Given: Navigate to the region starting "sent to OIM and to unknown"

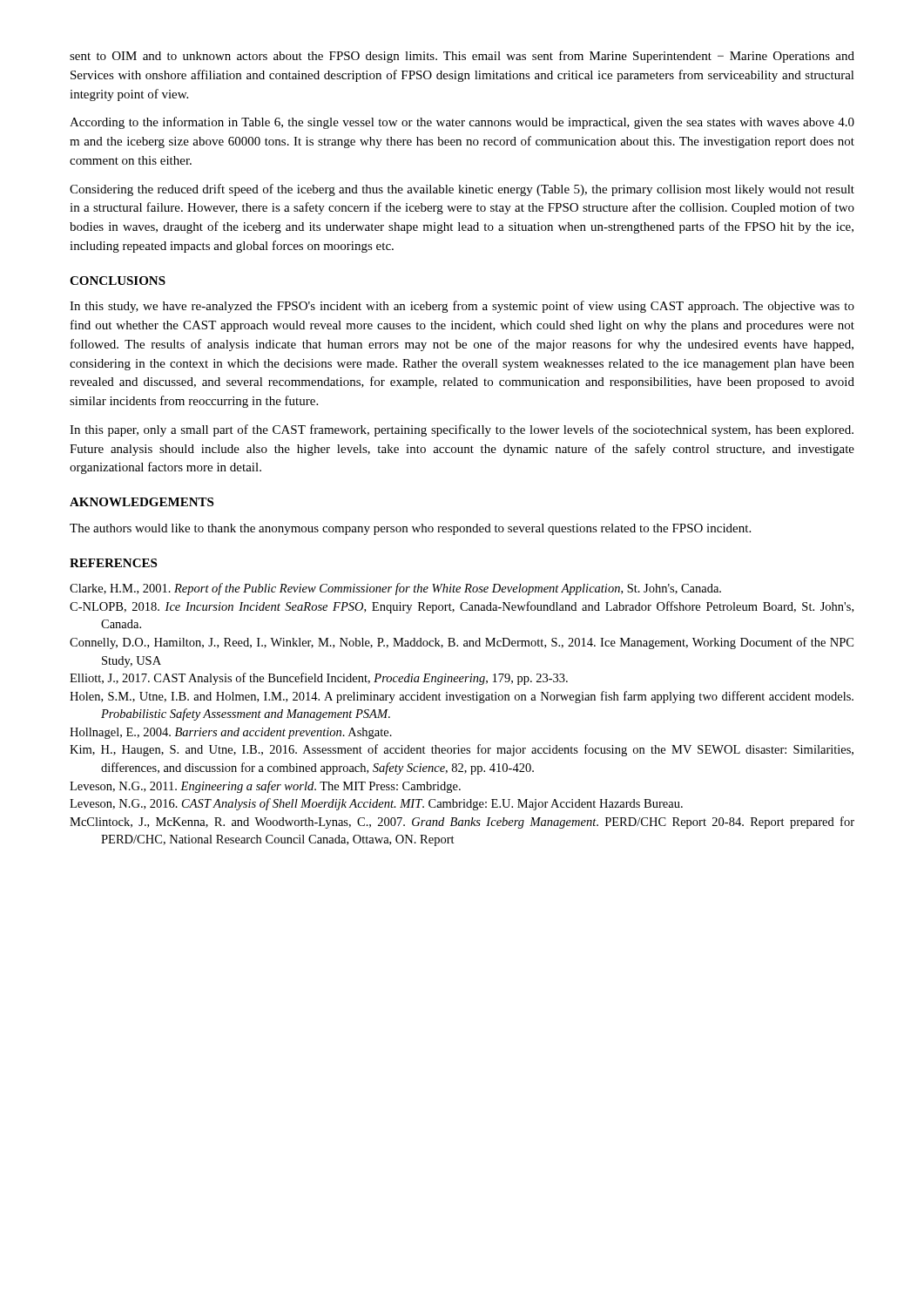Looking at the screenshot, I should 462,75.
